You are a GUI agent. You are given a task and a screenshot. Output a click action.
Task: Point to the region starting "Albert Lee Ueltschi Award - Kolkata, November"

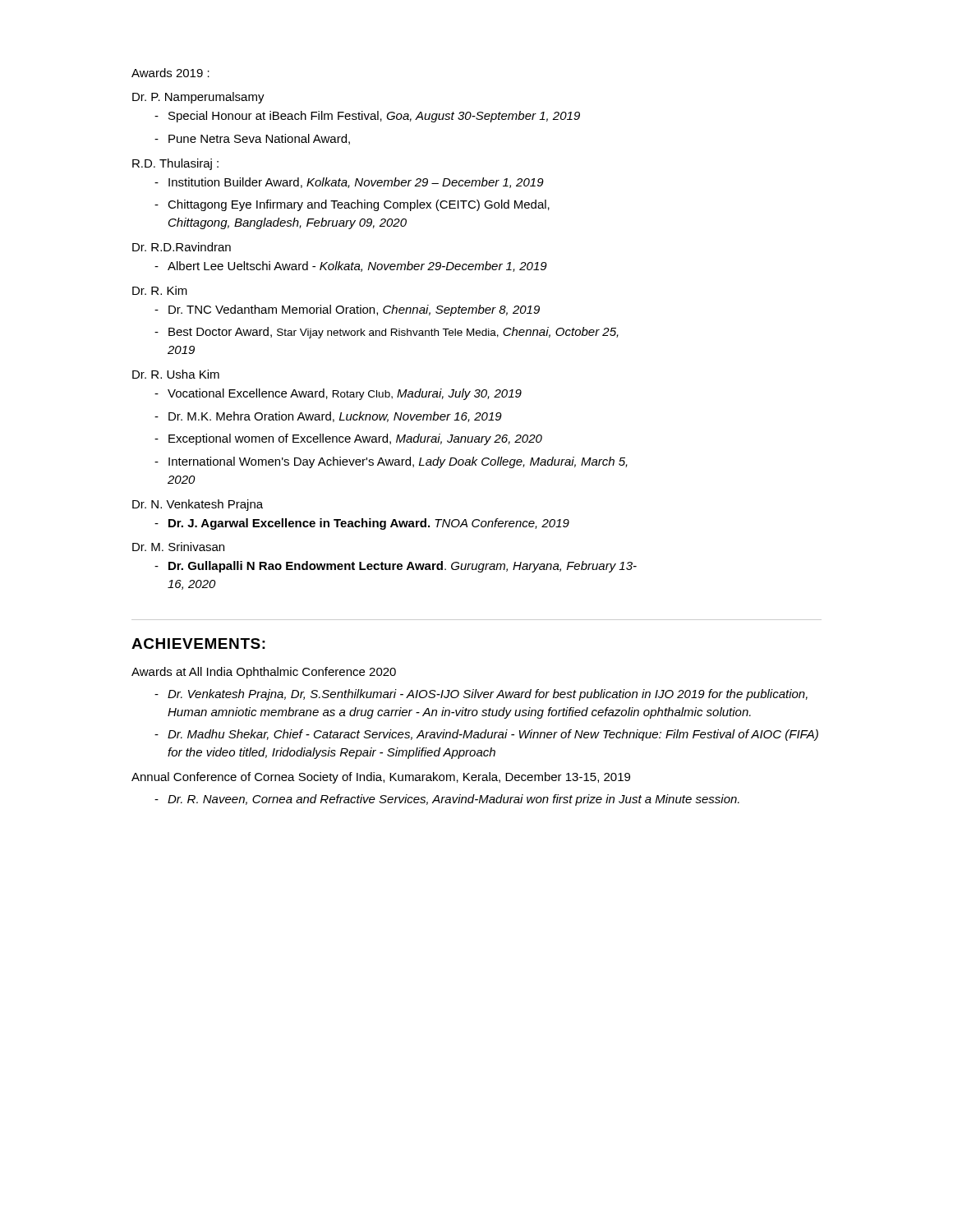[357, 265]
